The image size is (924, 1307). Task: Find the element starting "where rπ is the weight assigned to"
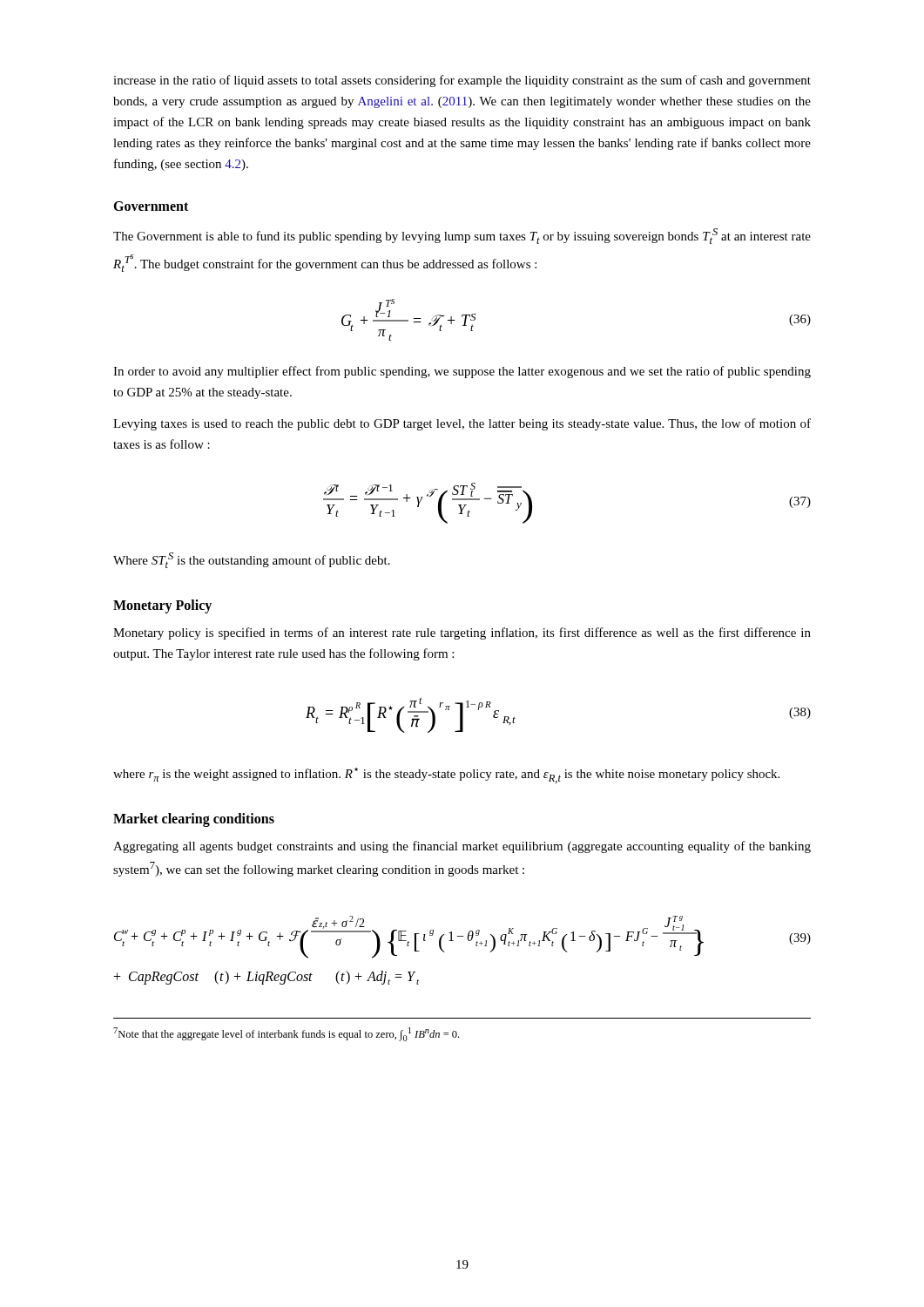coord(447,774)
